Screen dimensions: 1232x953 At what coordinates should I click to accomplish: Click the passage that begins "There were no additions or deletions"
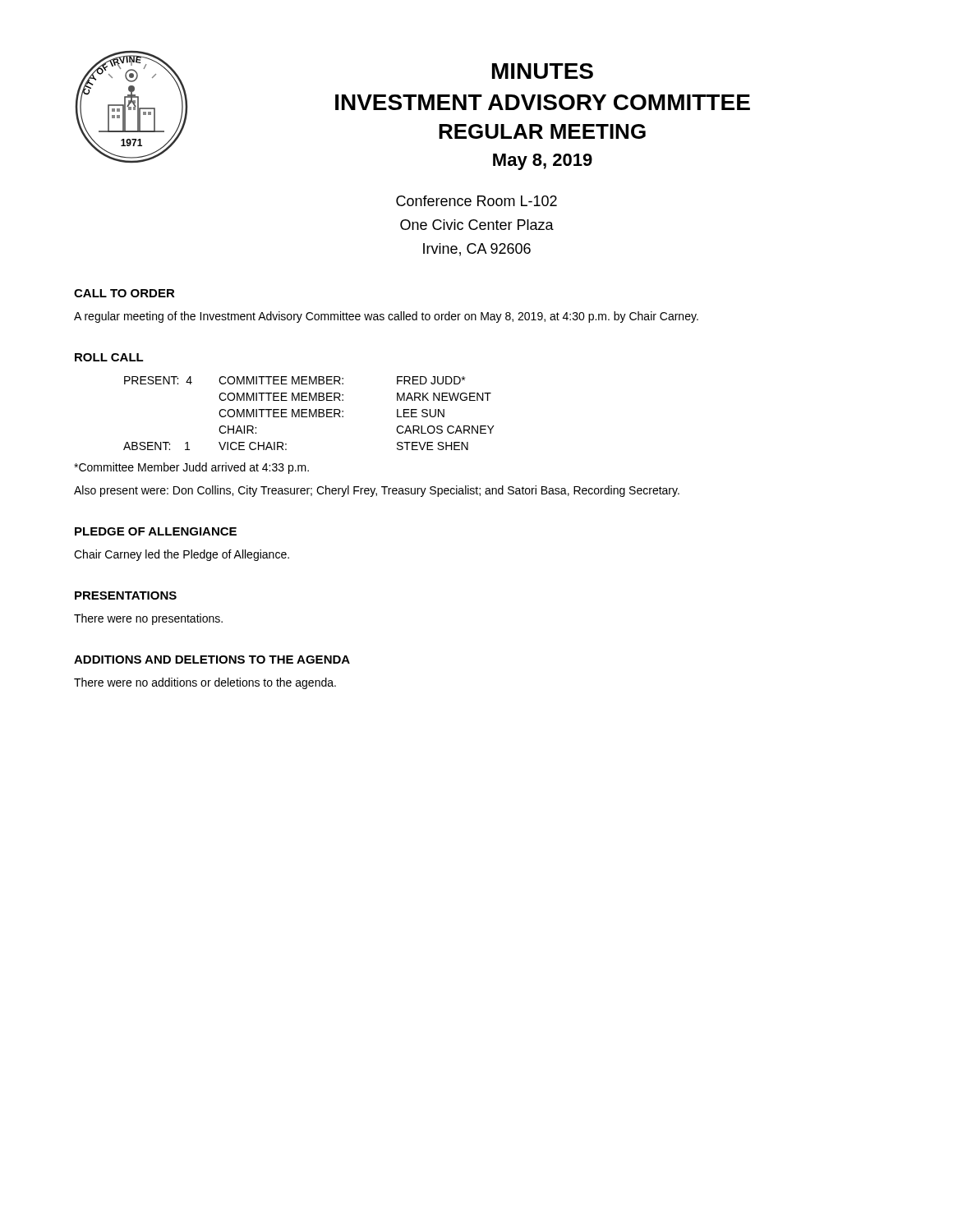(205, 682)
